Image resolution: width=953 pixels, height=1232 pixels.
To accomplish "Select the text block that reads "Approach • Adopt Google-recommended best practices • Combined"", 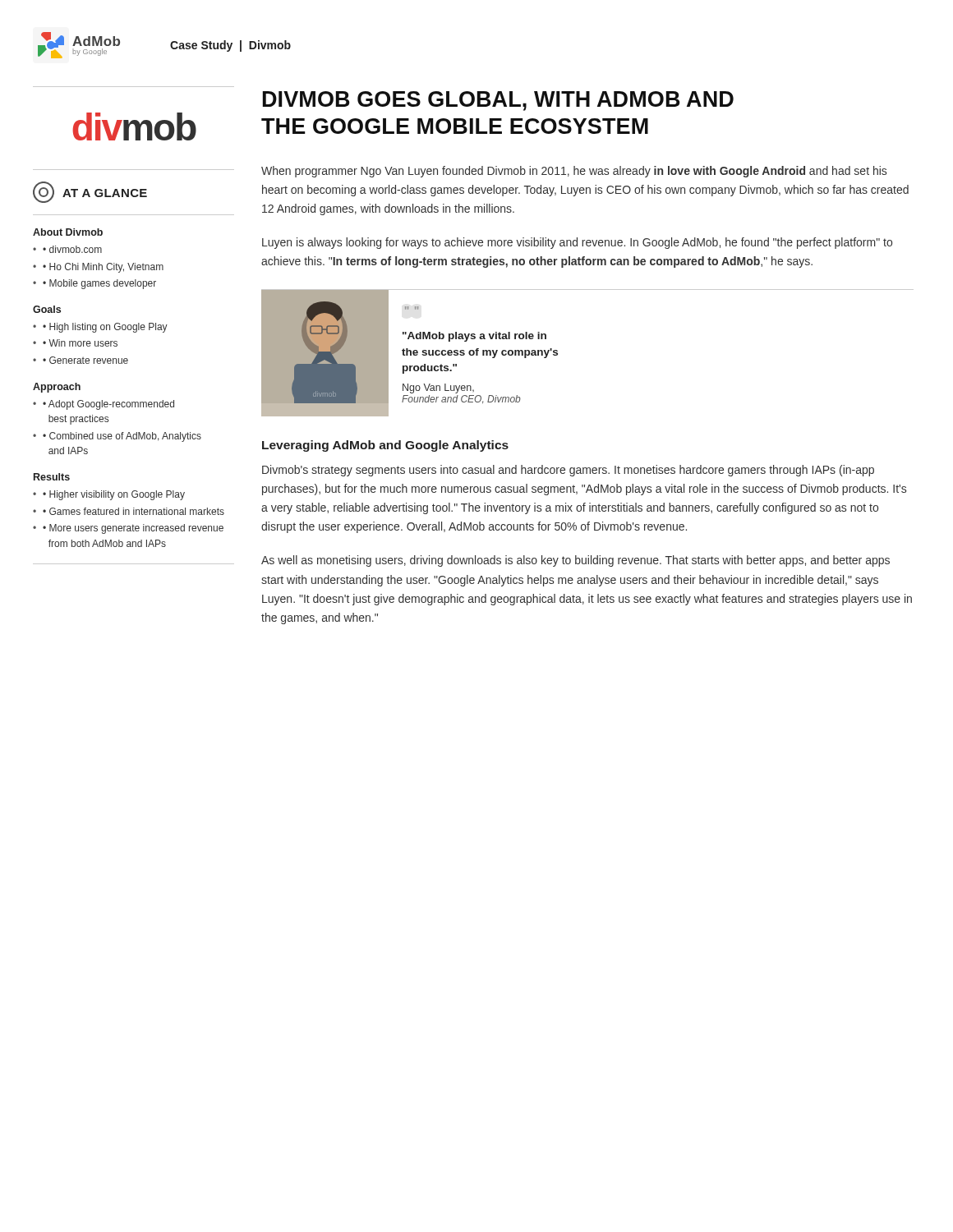I will pyautogui.click(x=57, y=388).
